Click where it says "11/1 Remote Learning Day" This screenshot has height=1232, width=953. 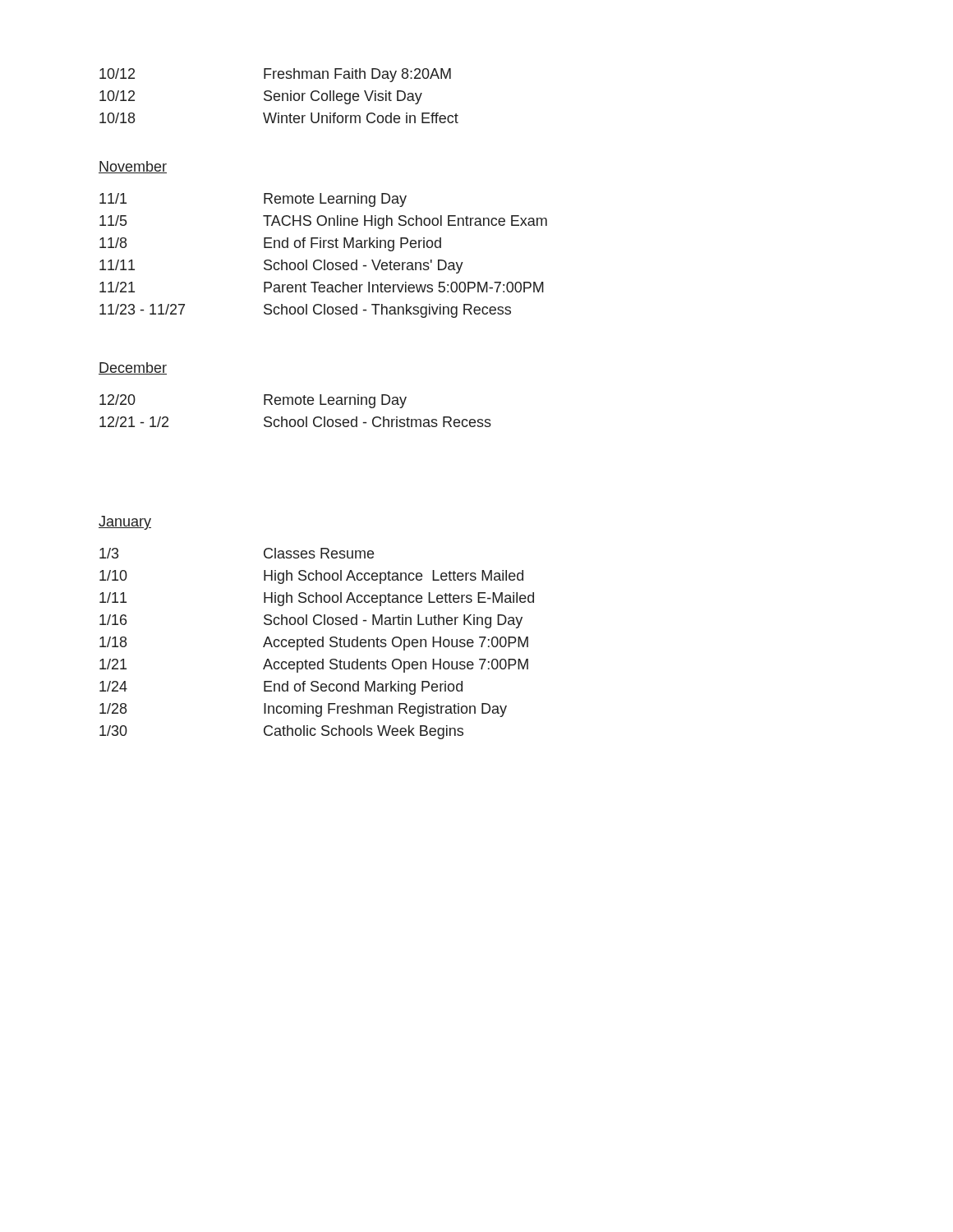tap(253, 199)
